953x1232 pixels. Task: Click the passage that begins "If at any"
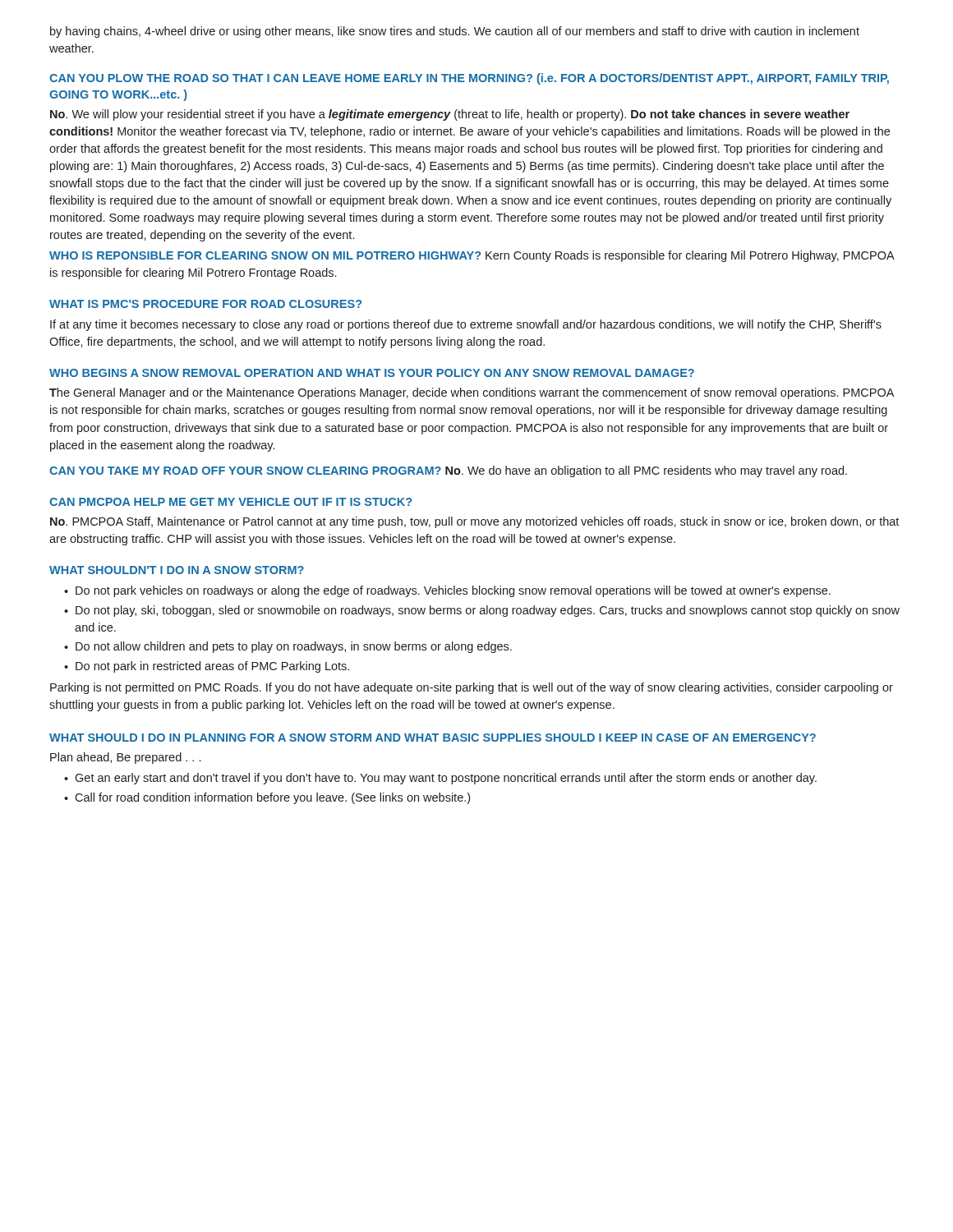point(465,333)
